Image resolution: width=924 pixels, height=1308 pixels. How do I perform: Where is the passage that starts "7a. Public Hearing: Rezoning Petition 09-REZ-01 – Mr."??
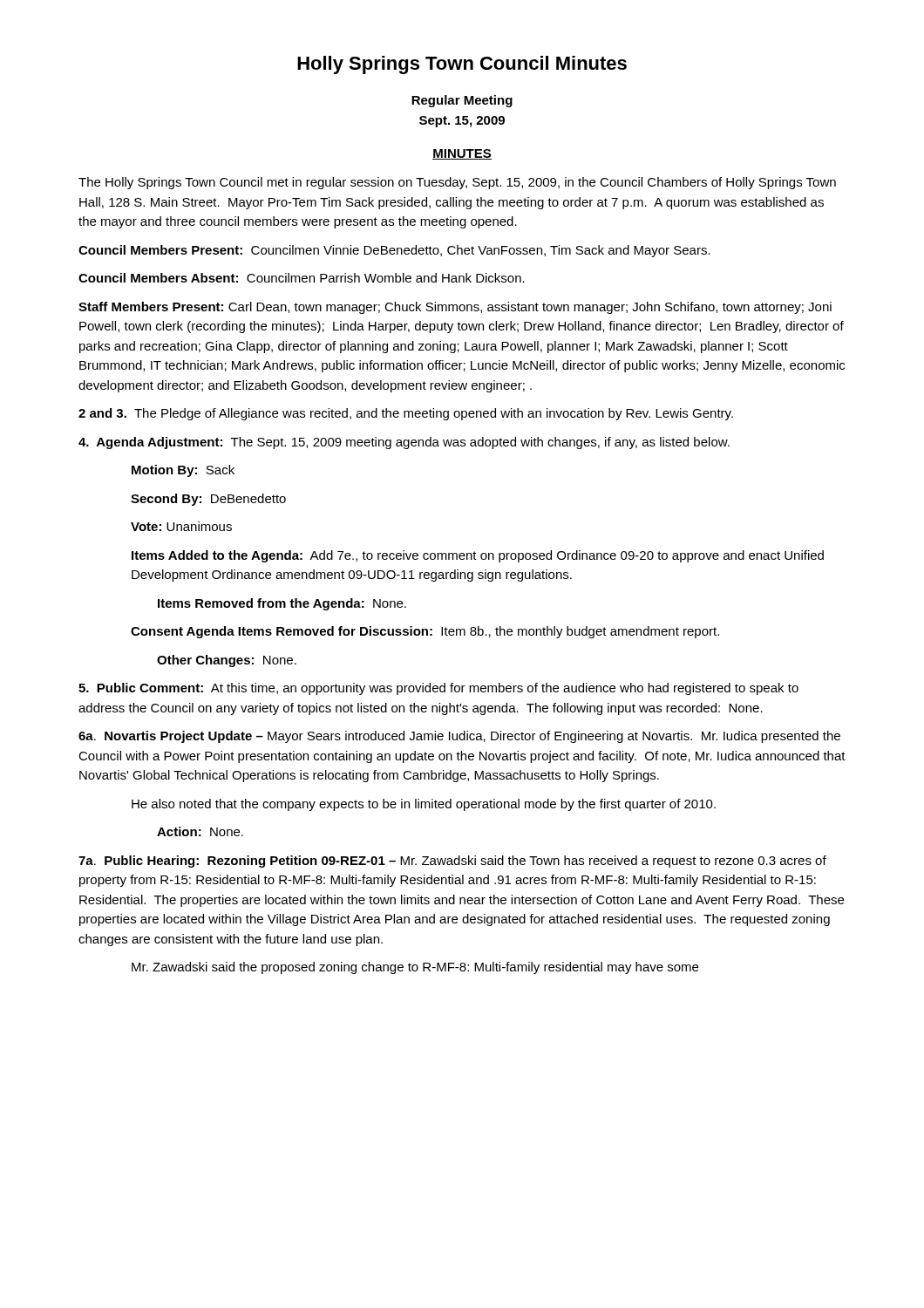click(x=461, y=899)
